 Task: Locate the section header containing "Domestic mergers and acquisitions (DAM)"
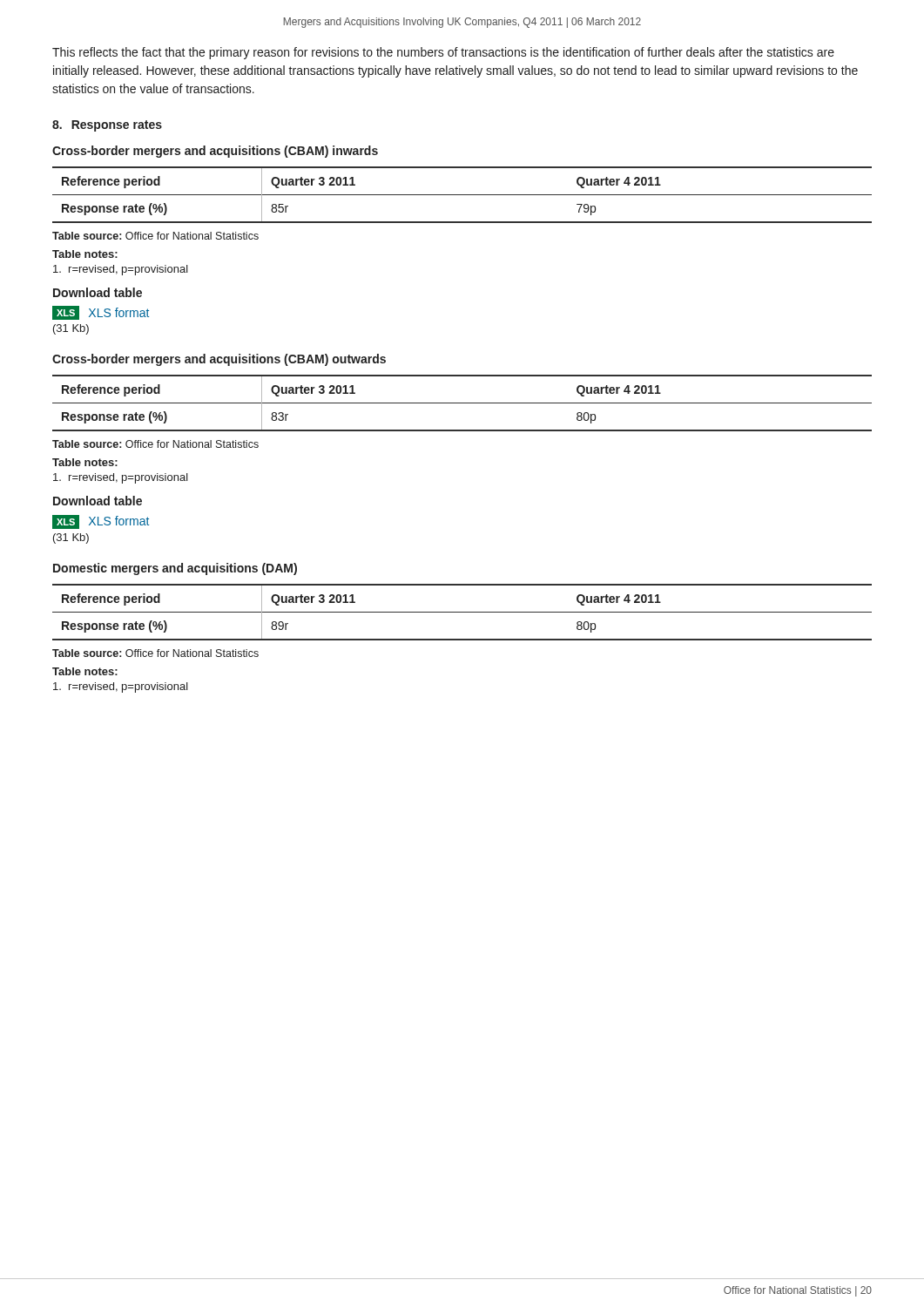tap(175, 568)
